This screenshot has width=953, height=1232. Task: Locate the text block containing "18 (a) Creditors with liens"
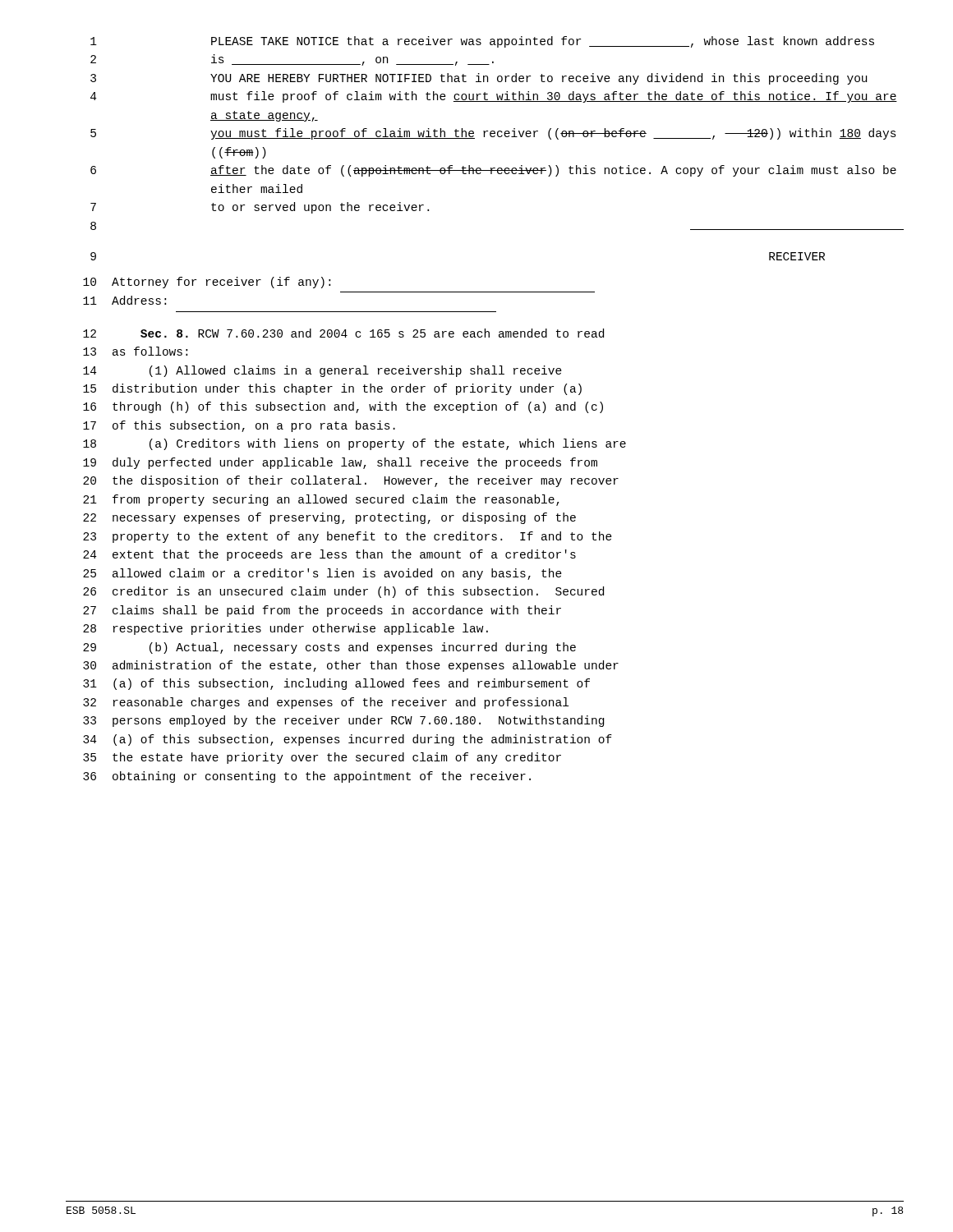click(x=485, y=445)
